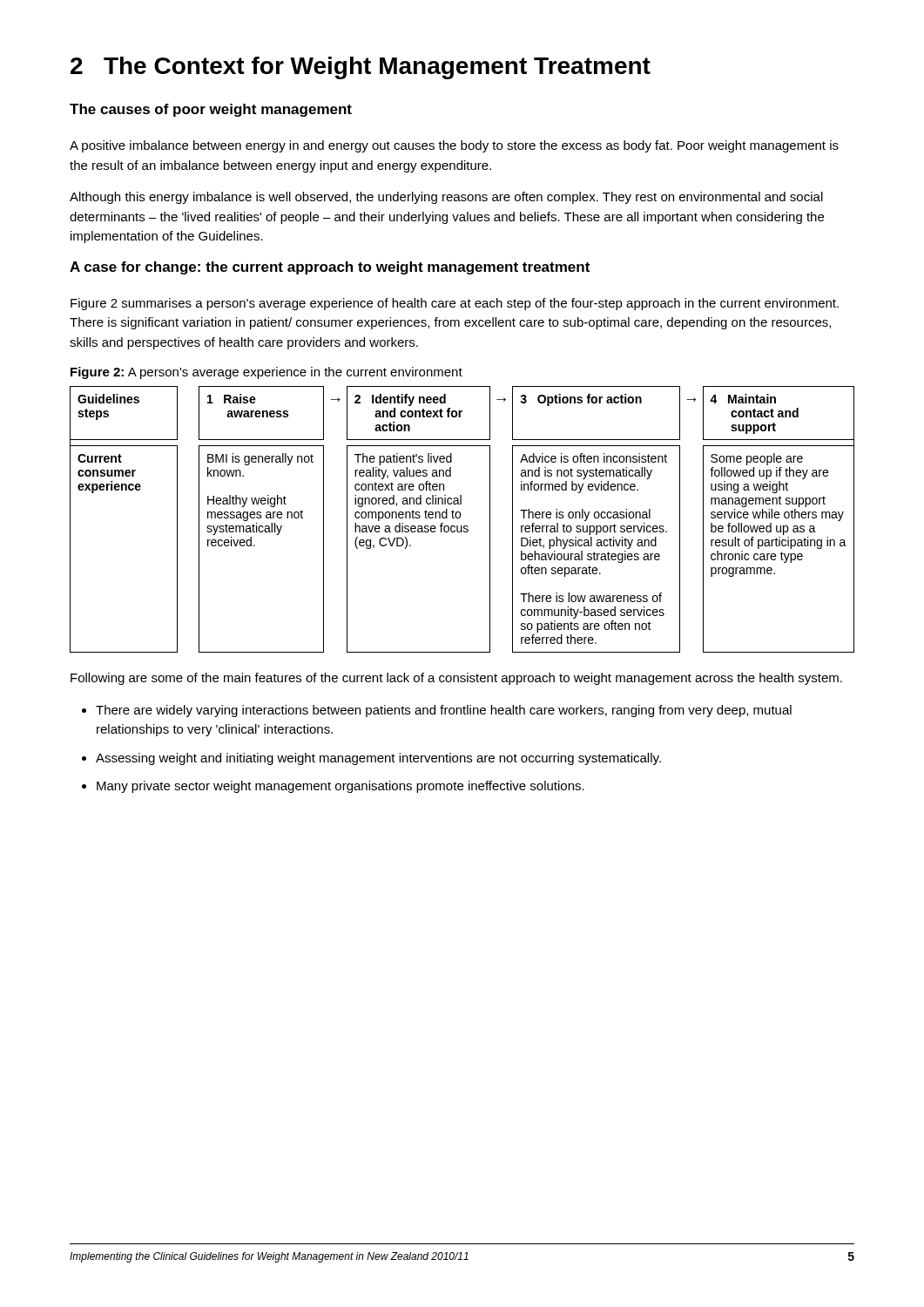Find the block on this page that starts "Figure 2 summarises"
Viewport: 924px width, 1307px height.
462,323
